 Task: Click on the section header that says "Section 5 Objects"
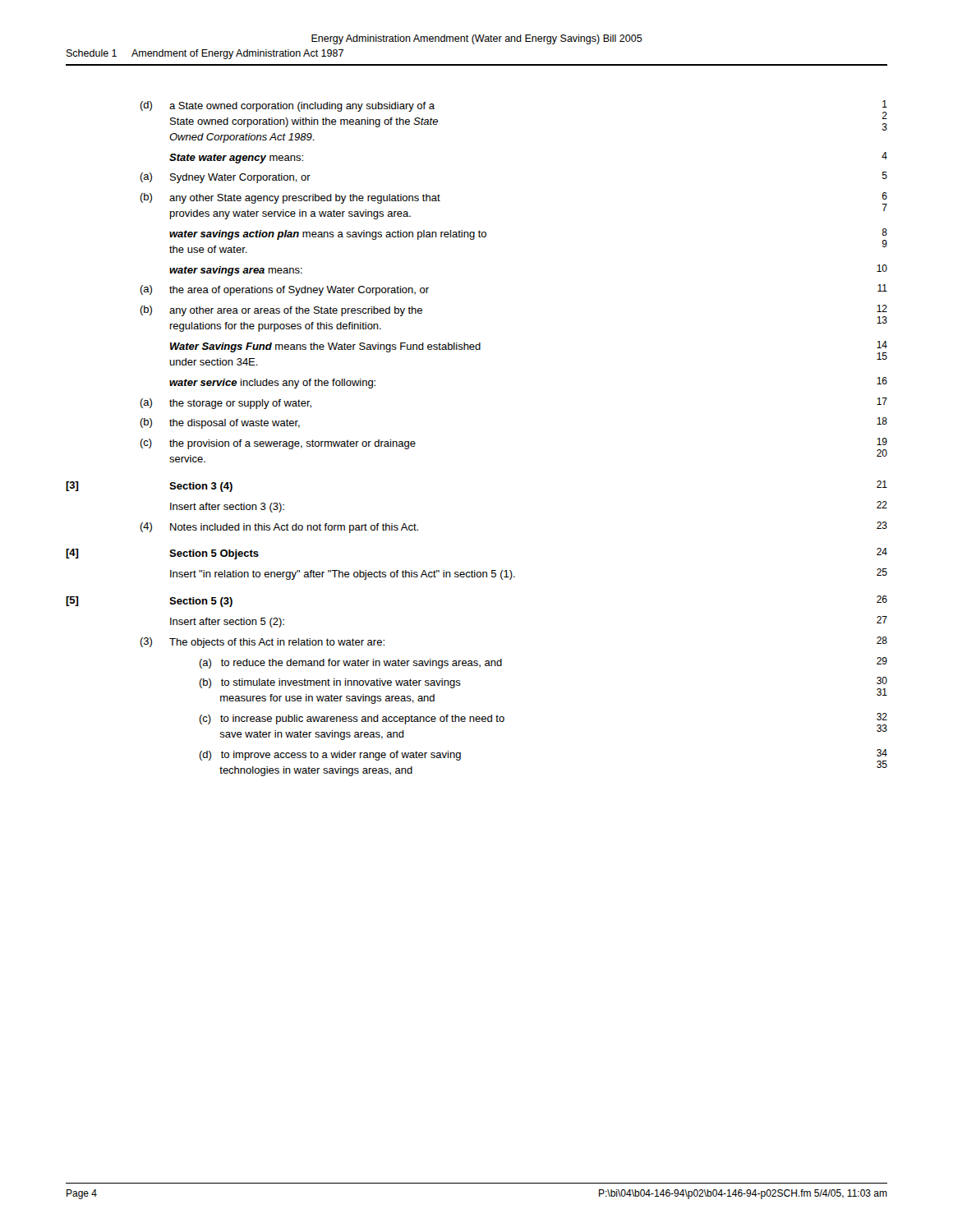click(214, 554)
